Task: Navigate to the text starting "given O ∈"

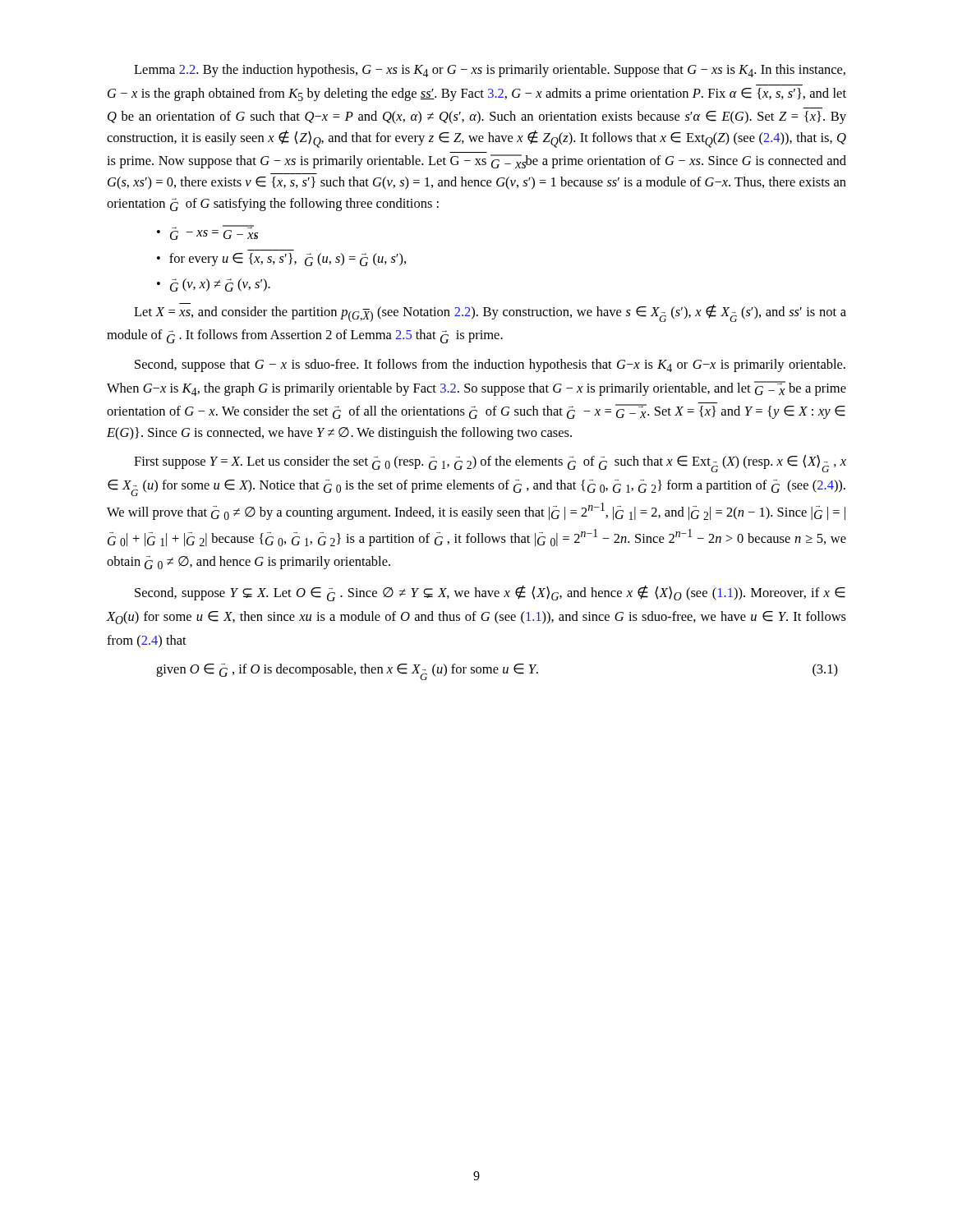Action: 497,671
